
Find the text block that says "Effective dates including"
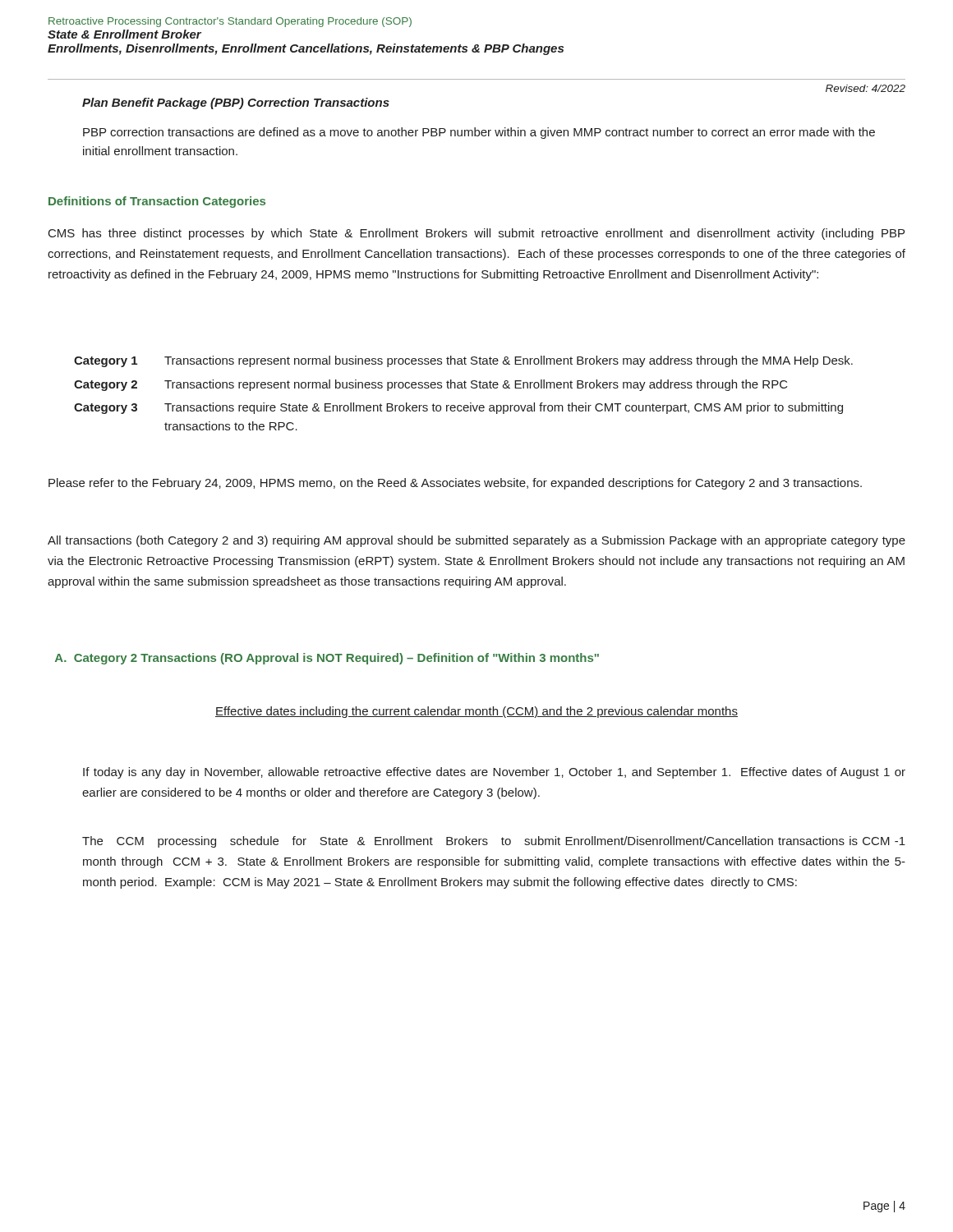pos(476,711)
